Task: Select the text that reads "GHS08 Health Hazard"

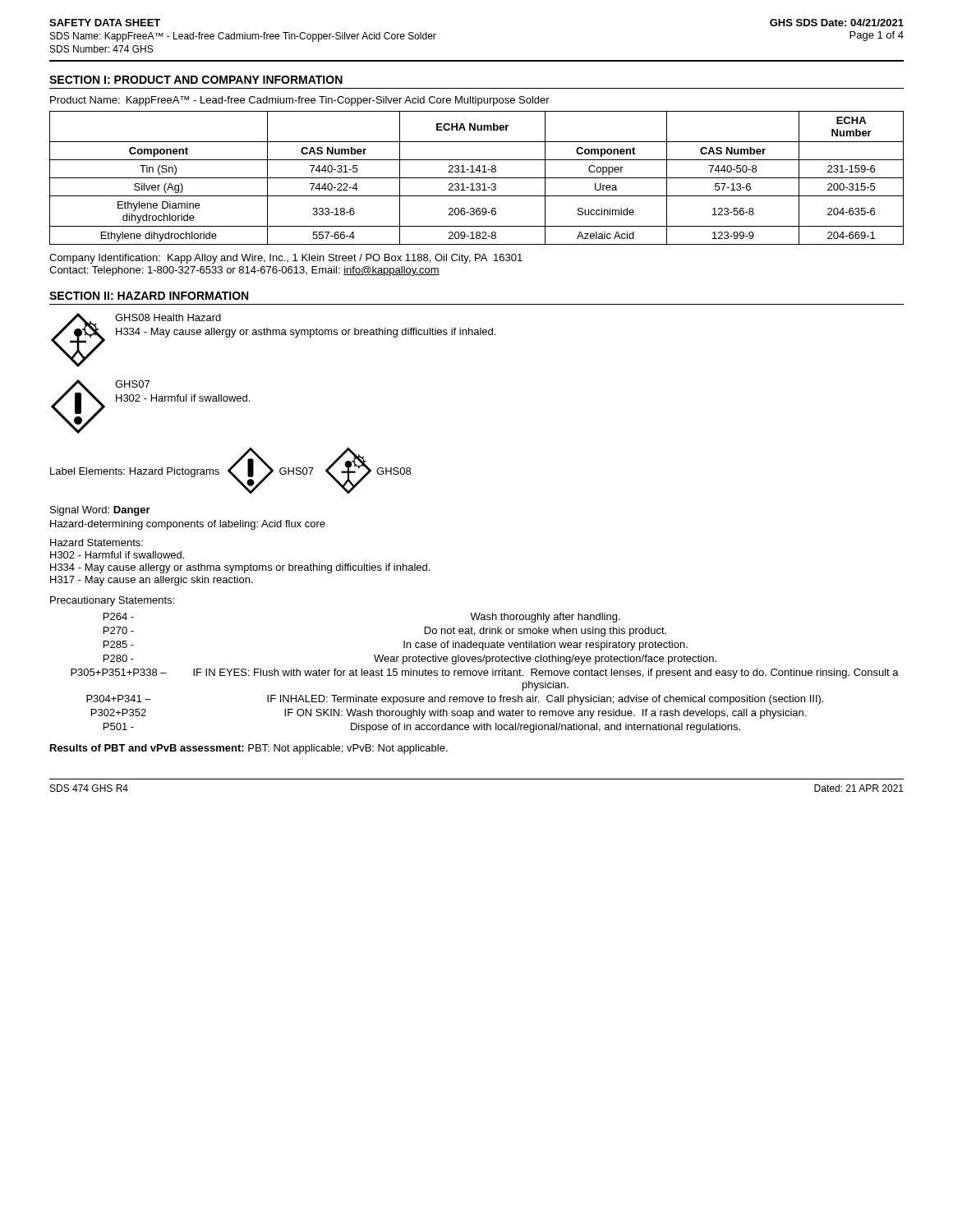Action: [168, 317]
